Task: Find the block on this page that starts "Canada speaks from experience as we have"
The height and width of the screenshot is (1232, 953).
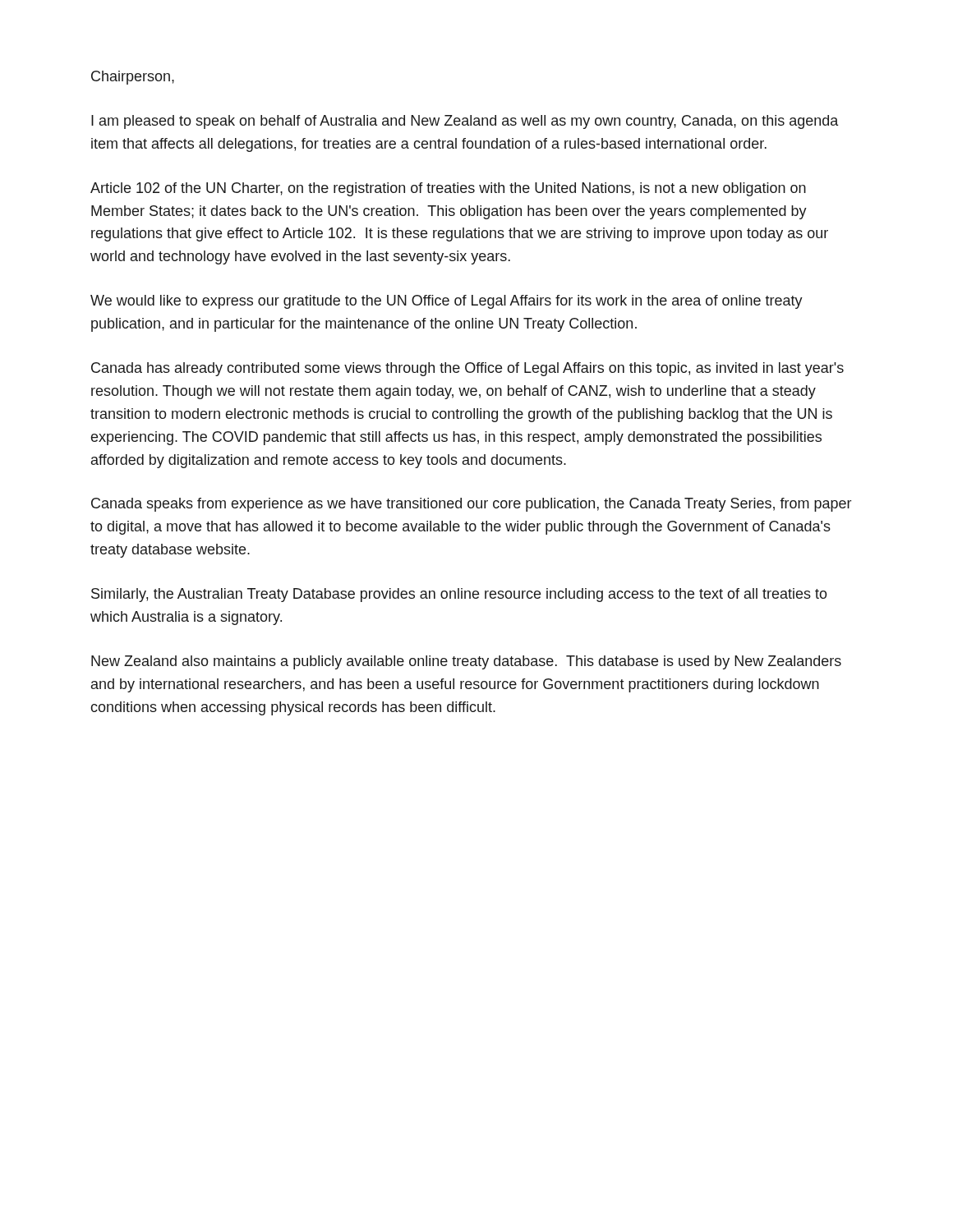Action: (471, 527)
